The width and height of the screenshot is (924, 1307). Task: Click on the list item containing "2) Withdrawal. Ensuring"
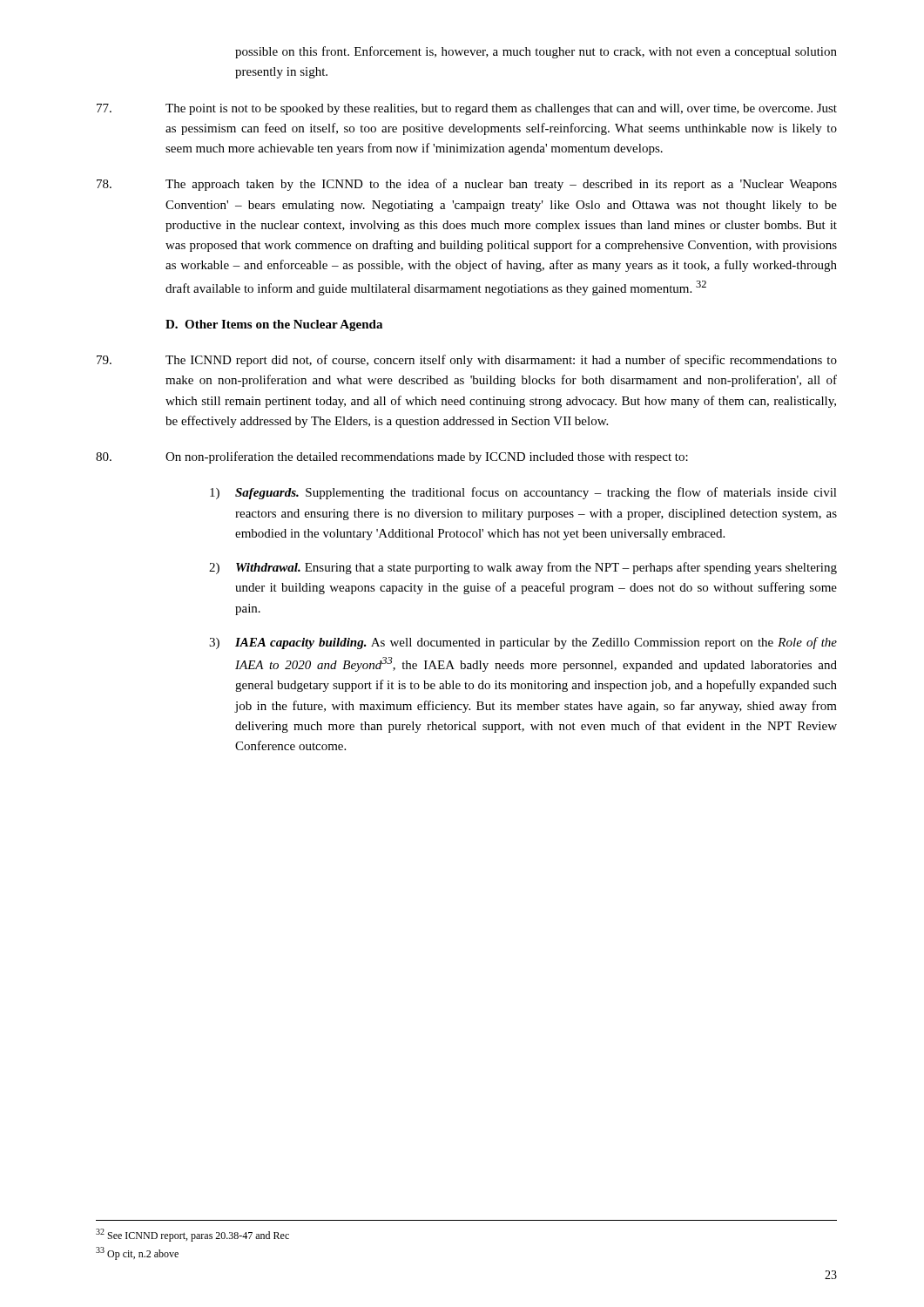point(523,588)
